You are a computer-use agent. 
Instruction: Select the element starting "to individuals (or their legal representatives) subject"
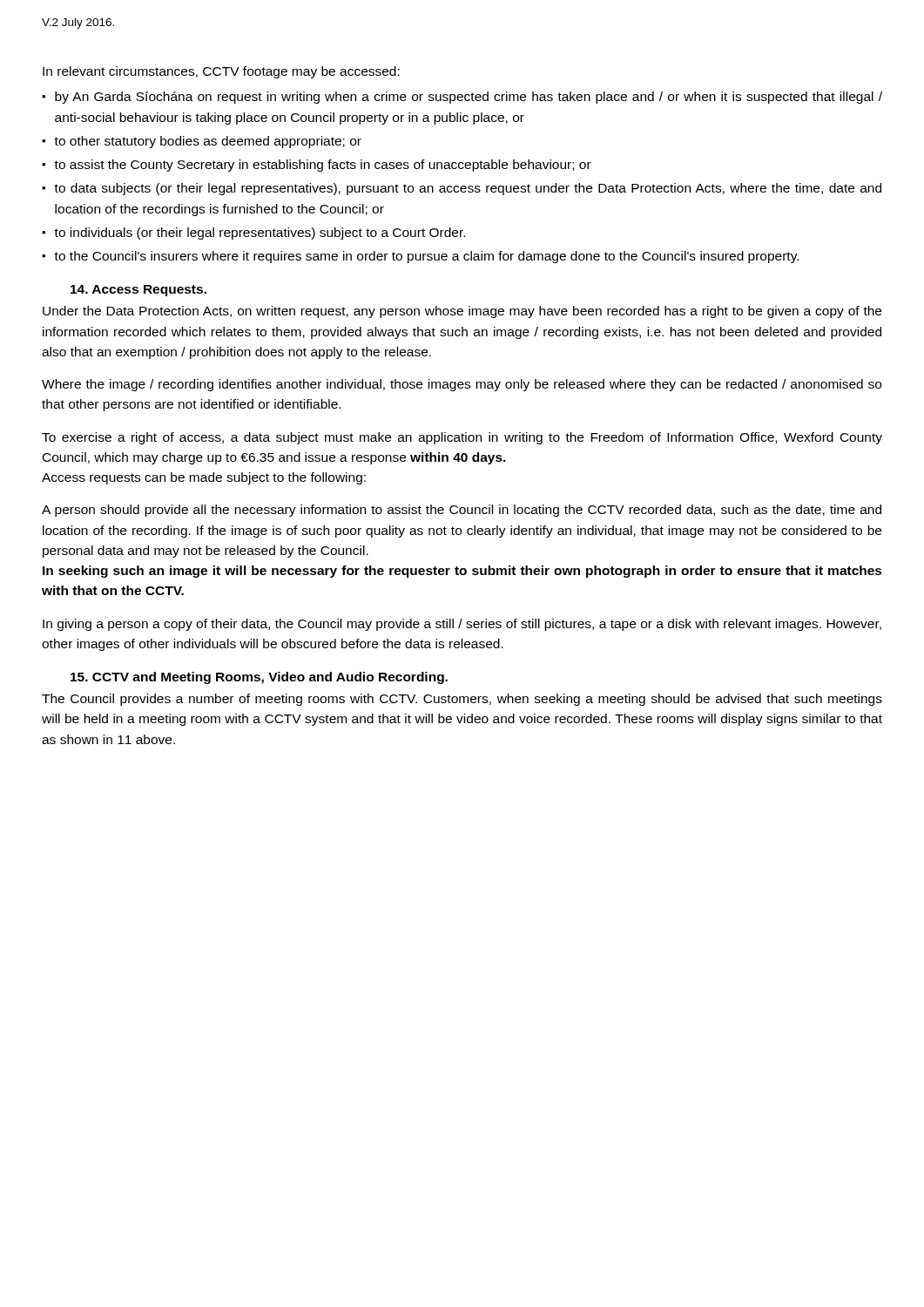(468, 232)
